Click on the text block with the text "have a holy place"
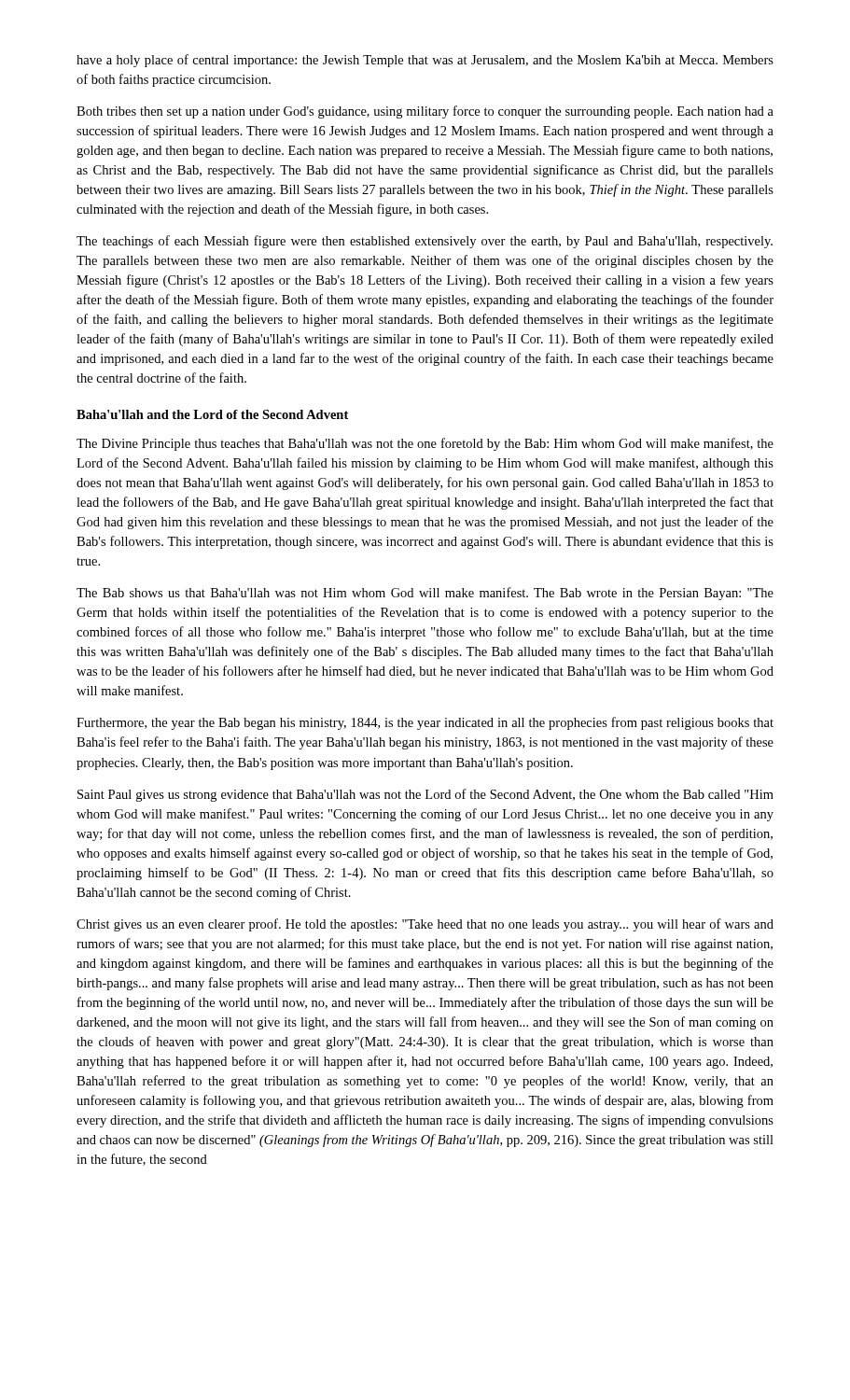Image resolution: width=850 pixels, height=1400 pixels. click(x=425, y=70)
